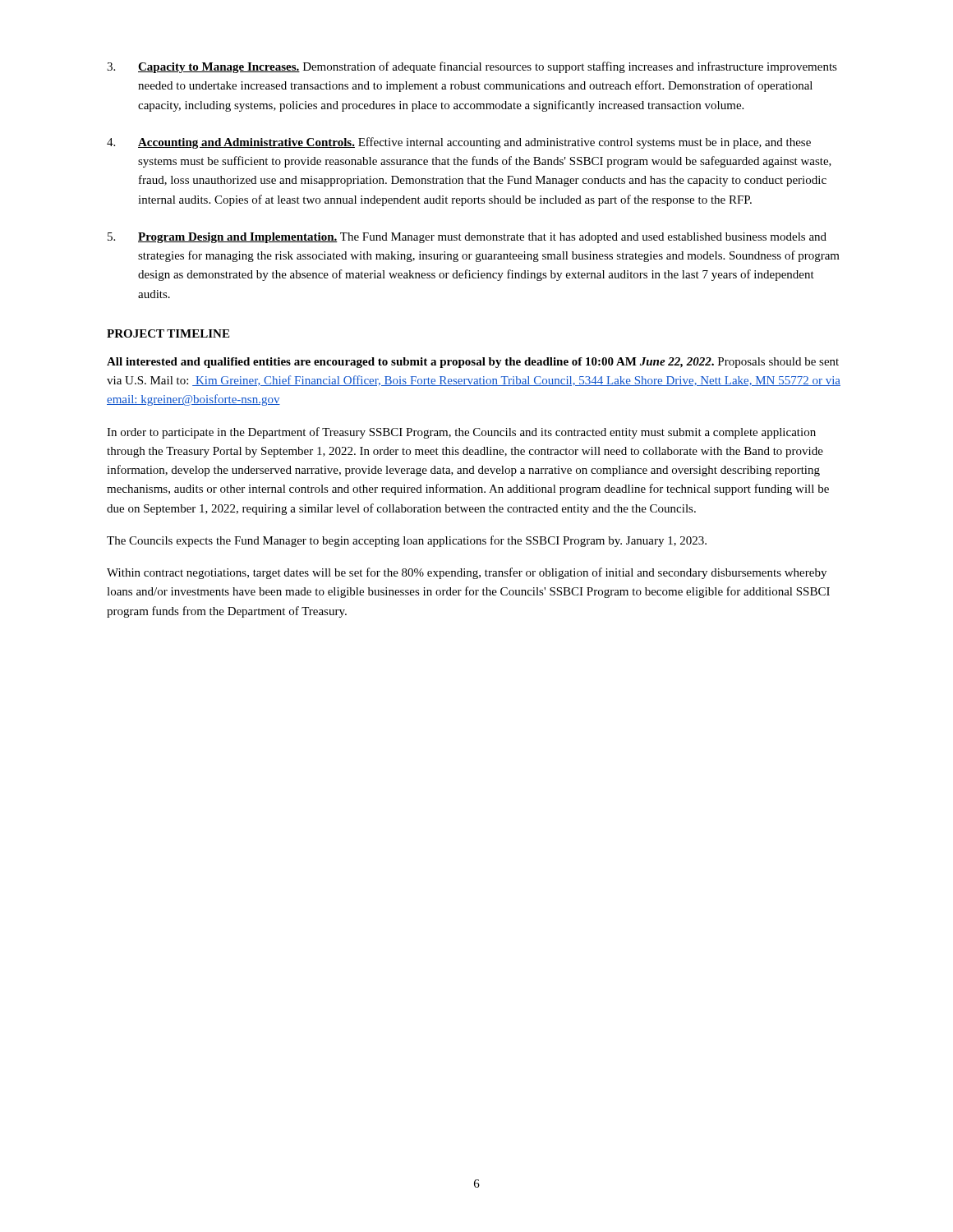Click on the region starting "The Councils expects"
This screenshot has height=1232, width=953.
tap(407, 540)
